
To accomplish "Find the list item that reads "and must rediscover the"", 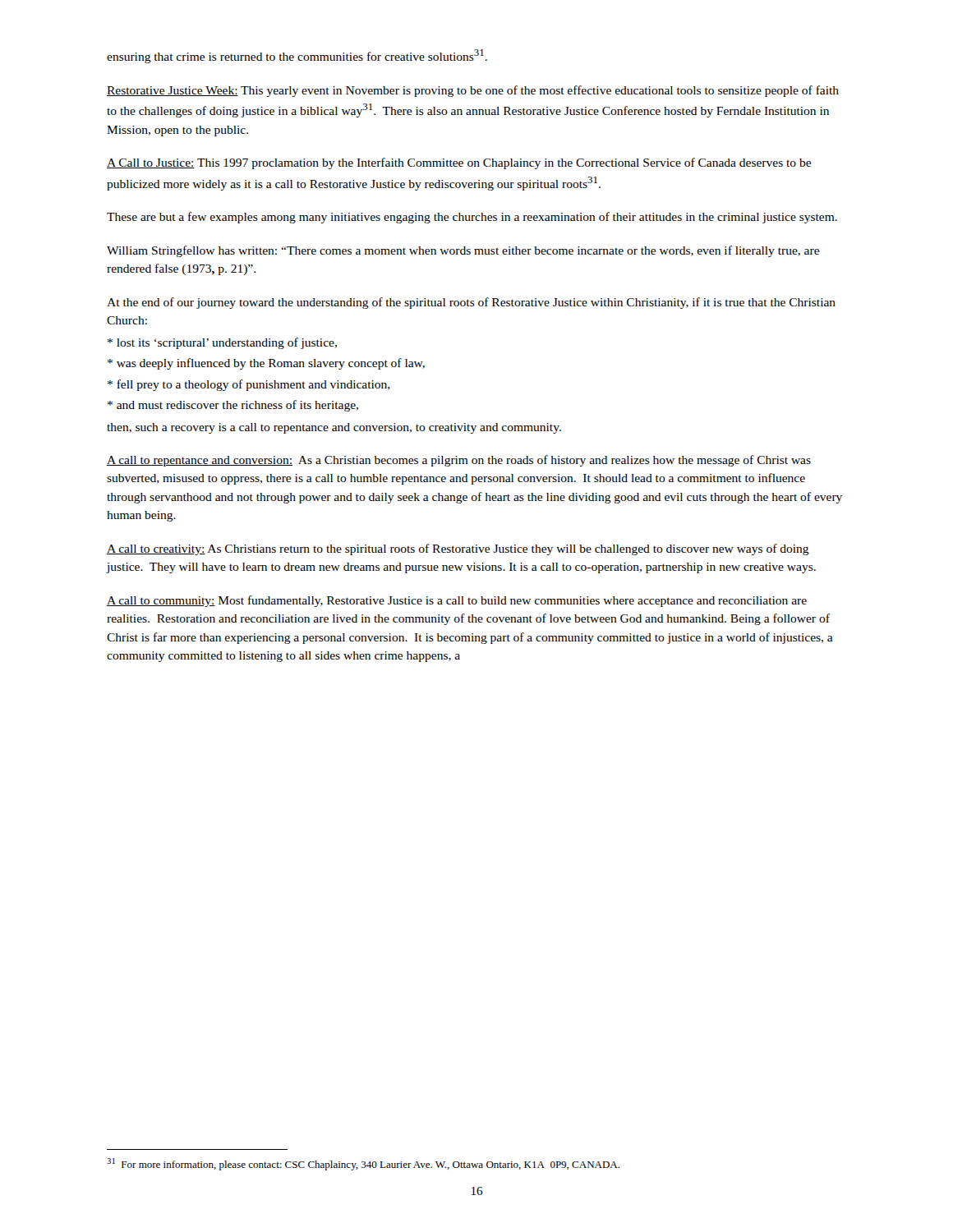I will click(x=233, y=405).
